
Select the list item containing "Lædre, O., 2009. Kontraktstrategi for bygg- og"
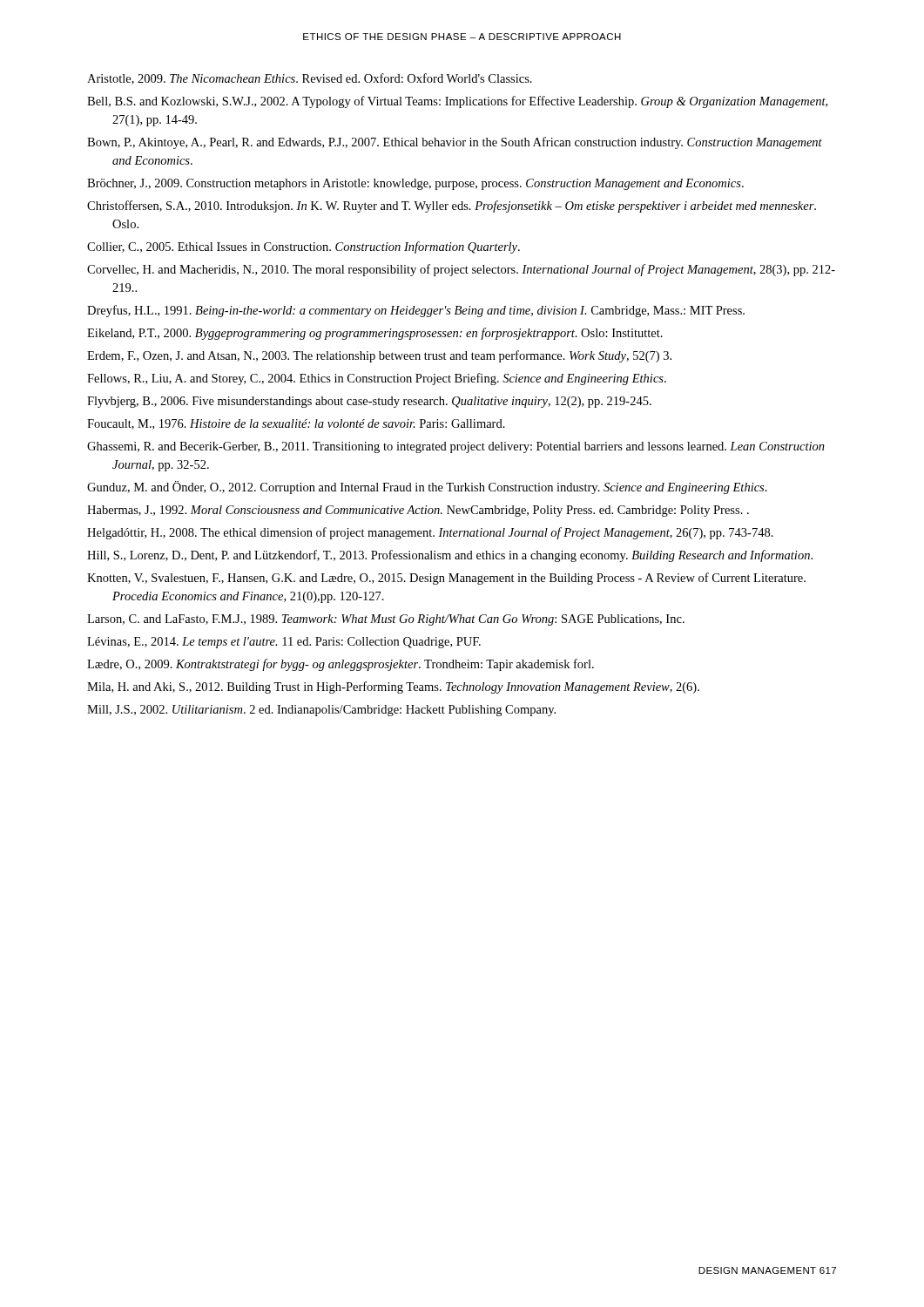tap(341, 664)
